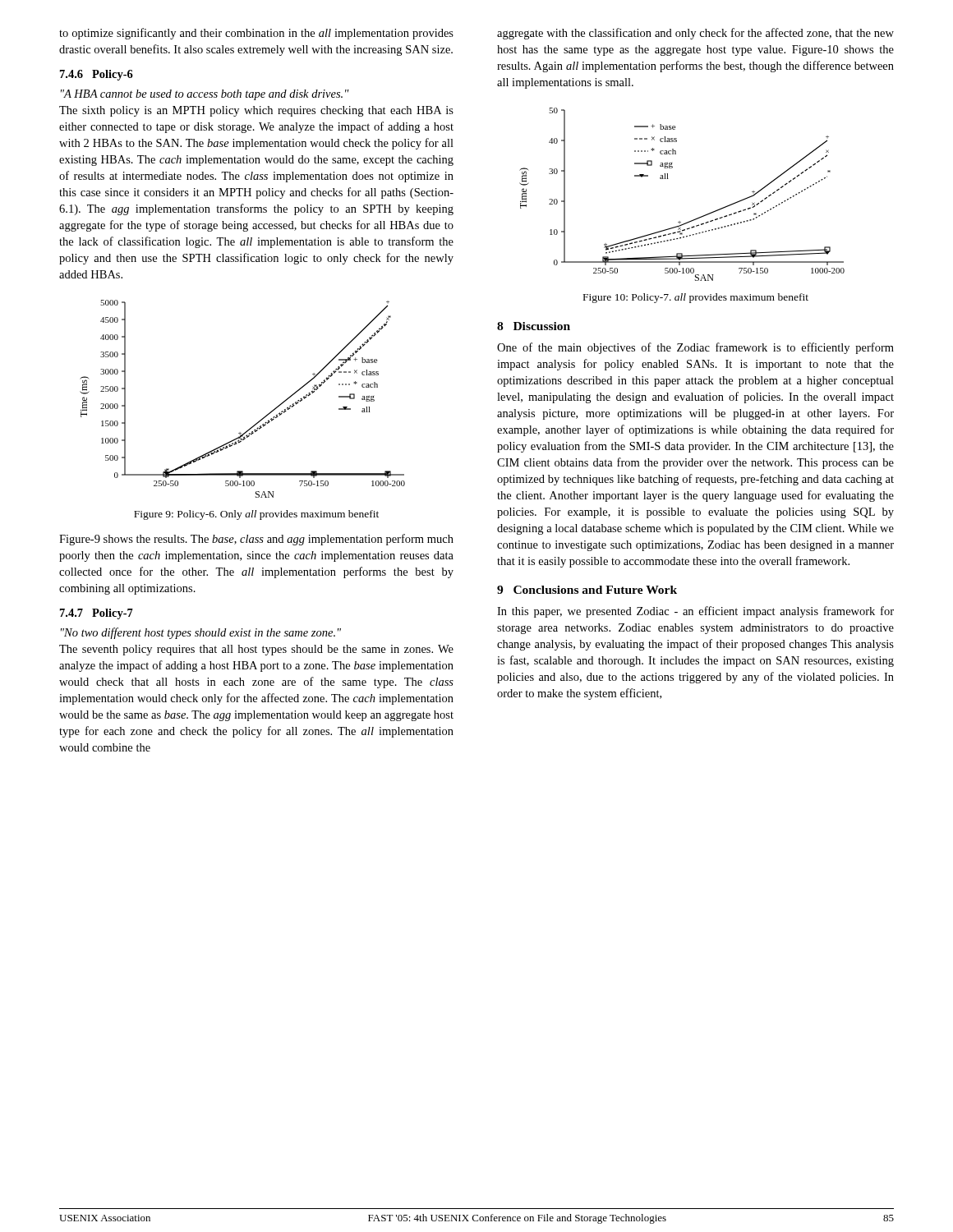953x1232 pixels.
Task: Locate the element starting ""No two different"
Action: 256,690
